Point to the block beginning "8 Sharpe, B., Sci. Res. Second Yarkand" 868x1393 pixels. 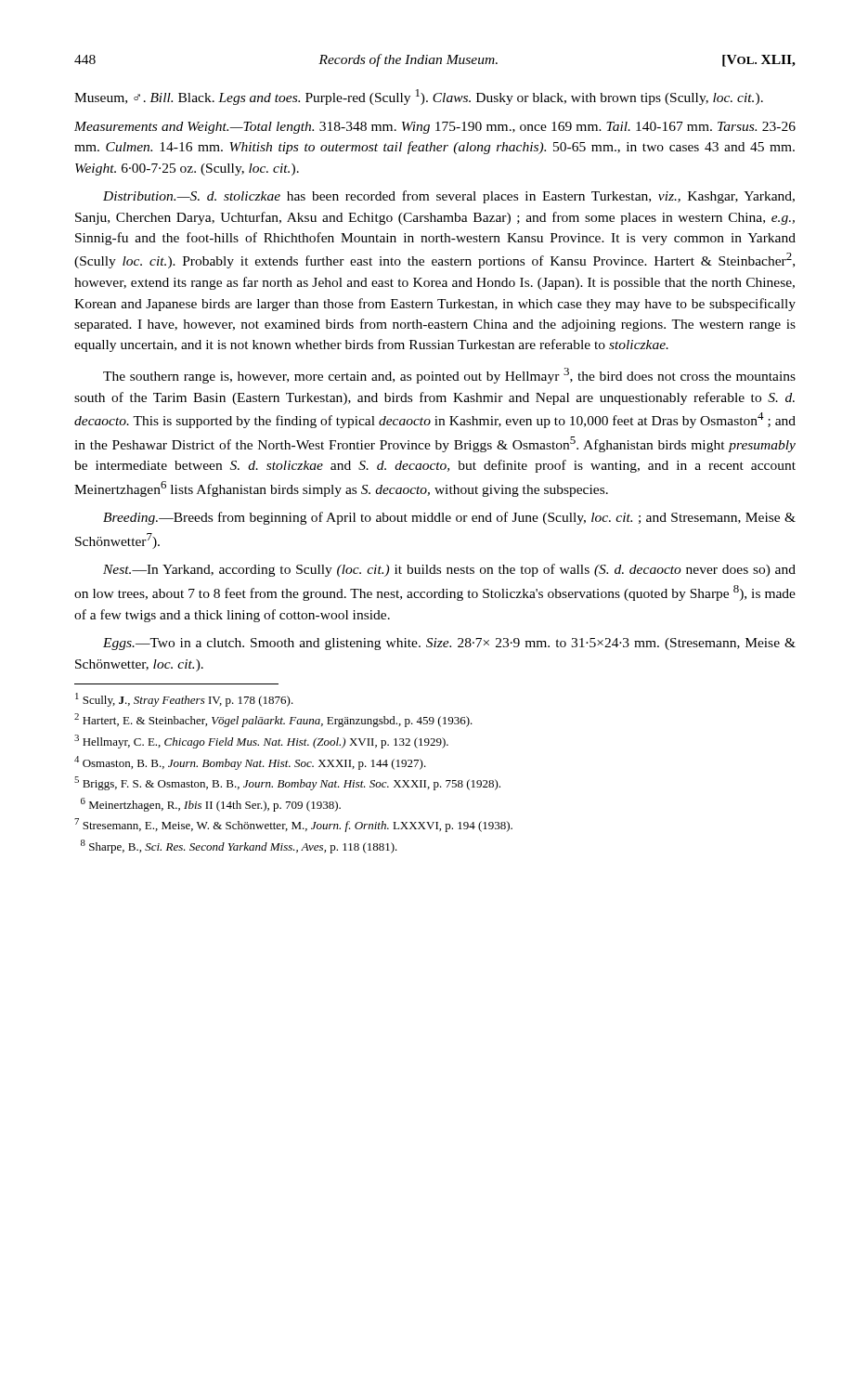point(236,845)
